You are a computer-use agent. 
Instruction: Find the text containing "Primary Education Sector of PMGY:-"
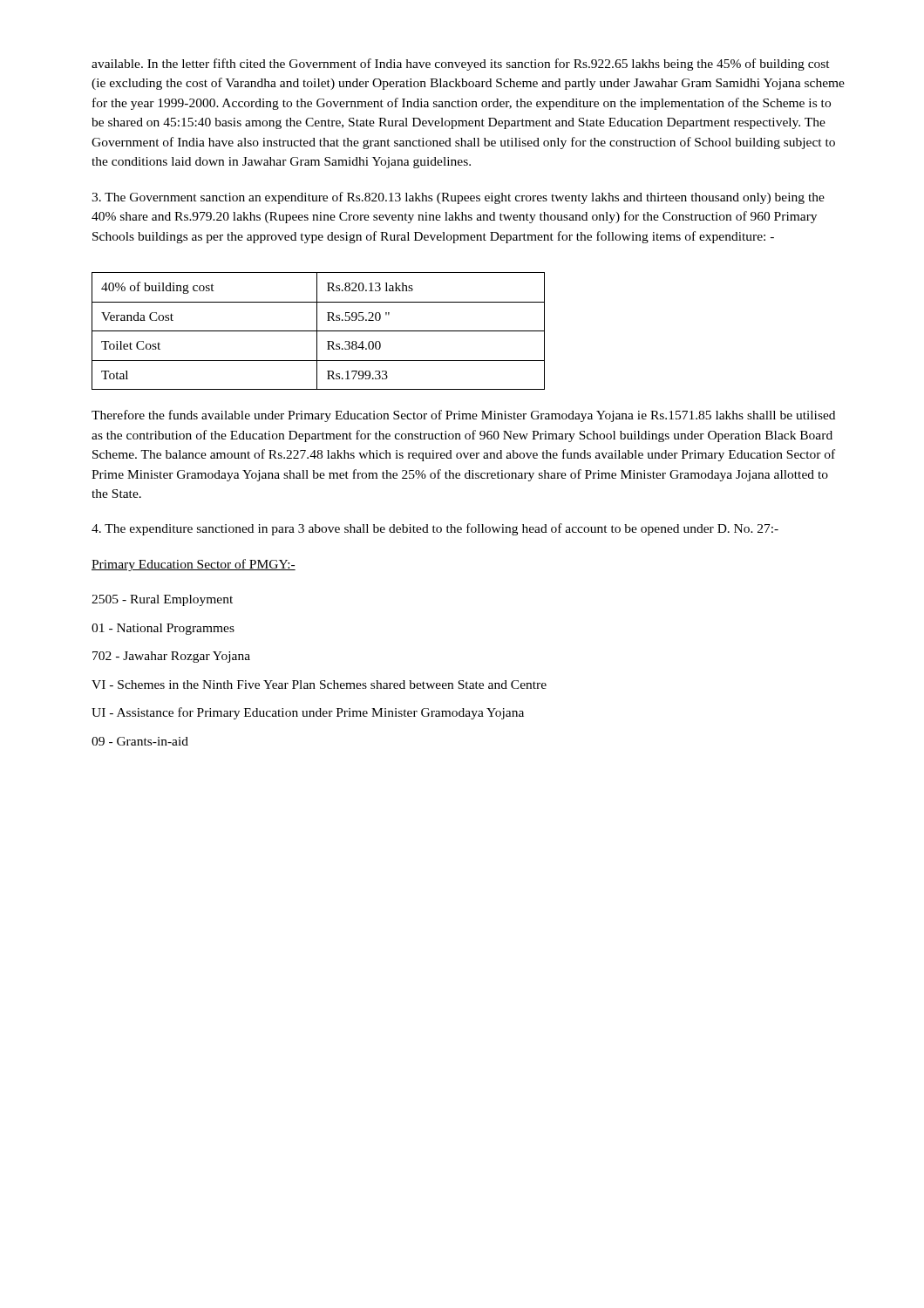(x=193, y=564)
